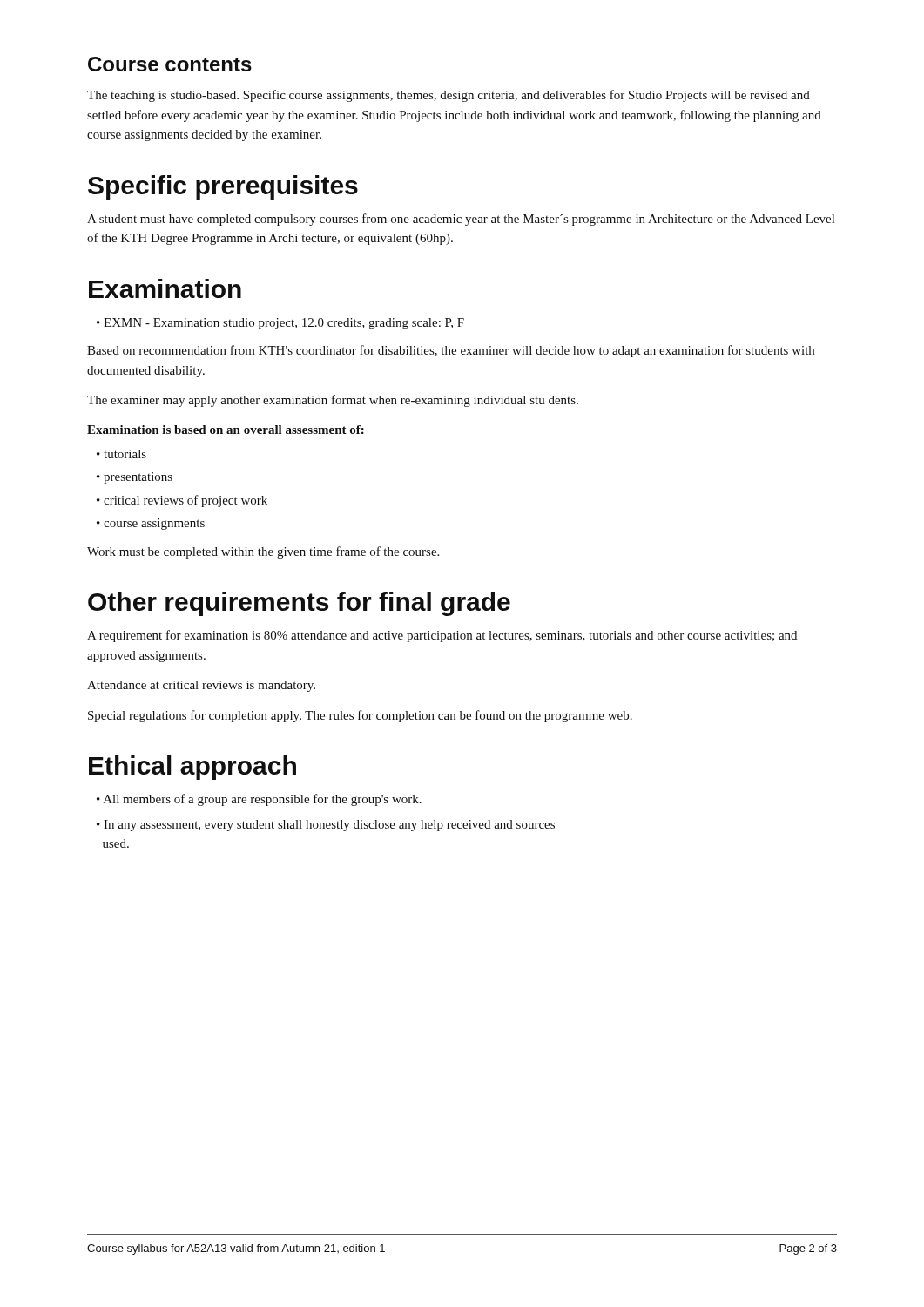This screenshot has height=1307, width=924.
Task: Select the text block that reads "A requirement for"
Action: click(442, 645)
